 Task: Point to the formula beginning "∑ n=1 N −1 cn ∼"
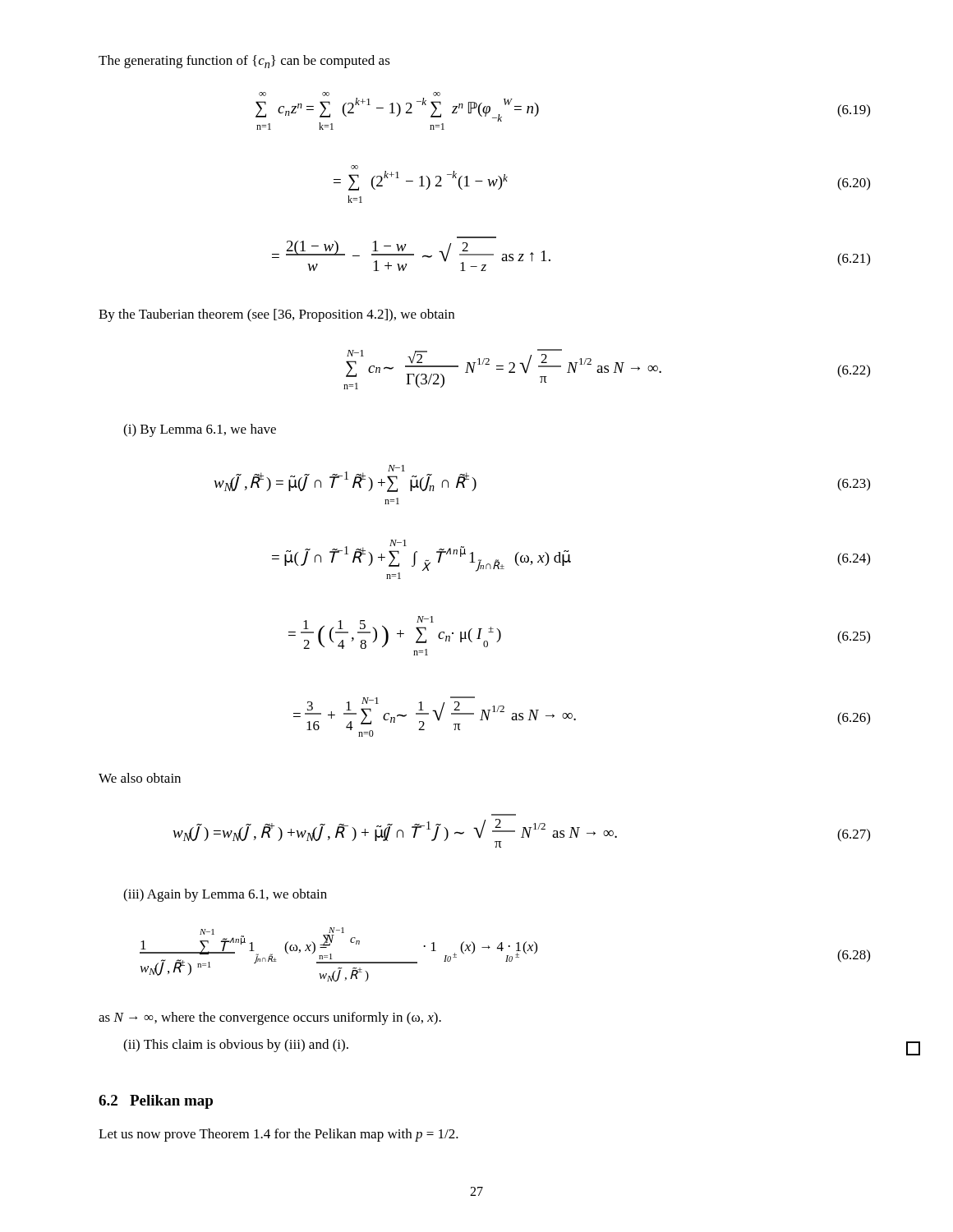click(x=485, y=370)
